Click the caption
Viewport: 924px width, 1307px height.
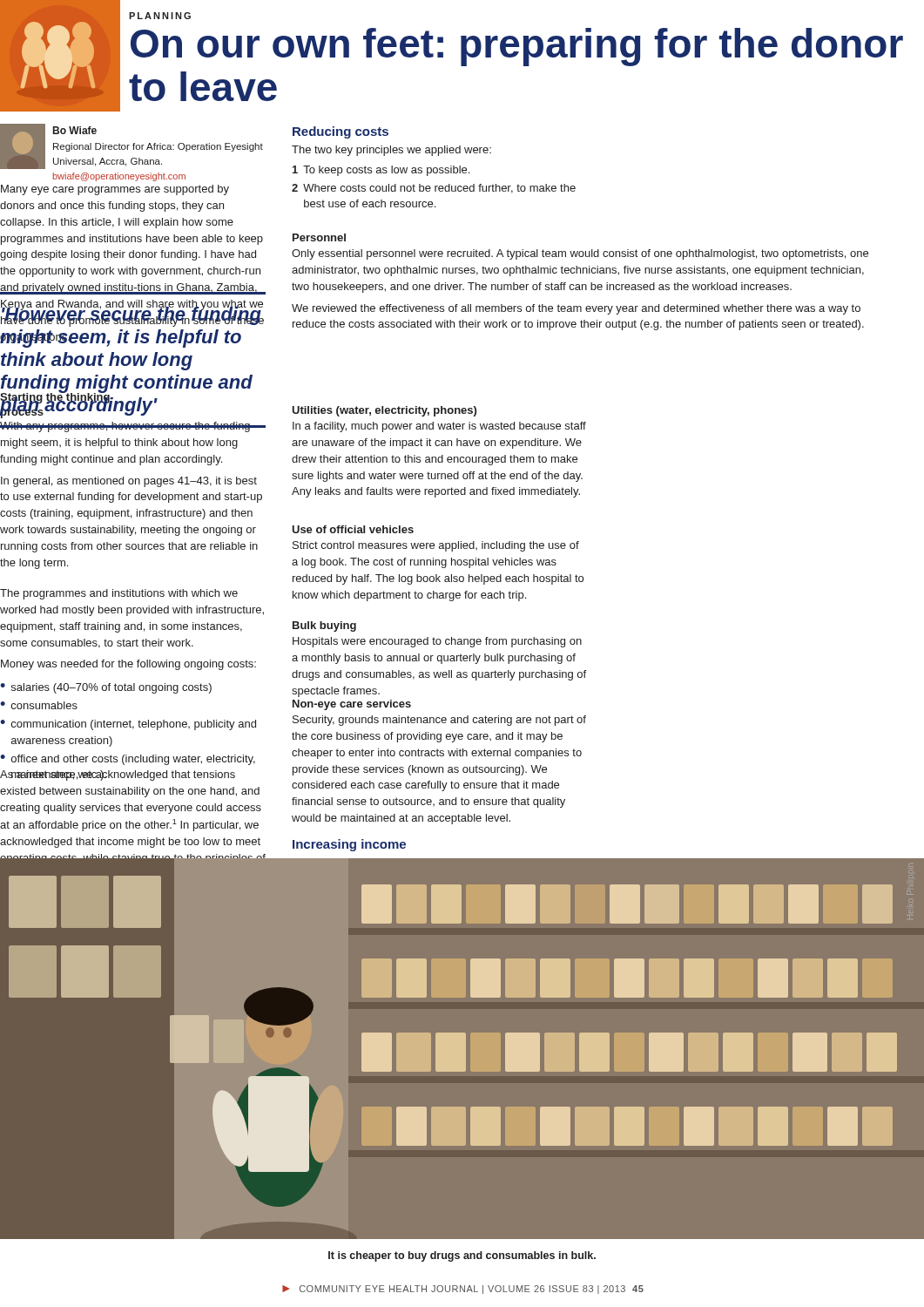click(462, 1256)
